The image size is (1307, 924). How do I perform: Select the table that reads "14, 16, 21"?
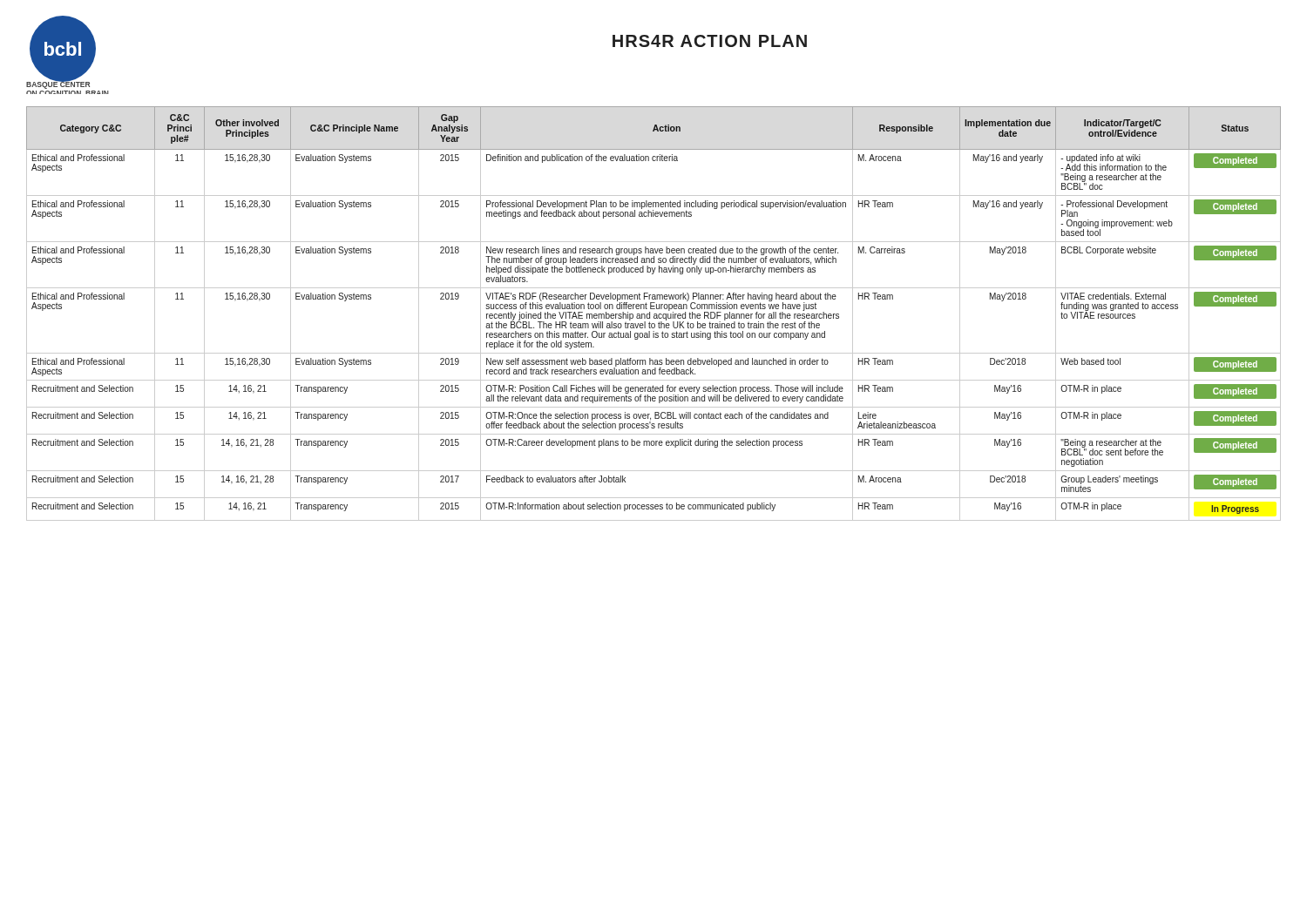654,314
